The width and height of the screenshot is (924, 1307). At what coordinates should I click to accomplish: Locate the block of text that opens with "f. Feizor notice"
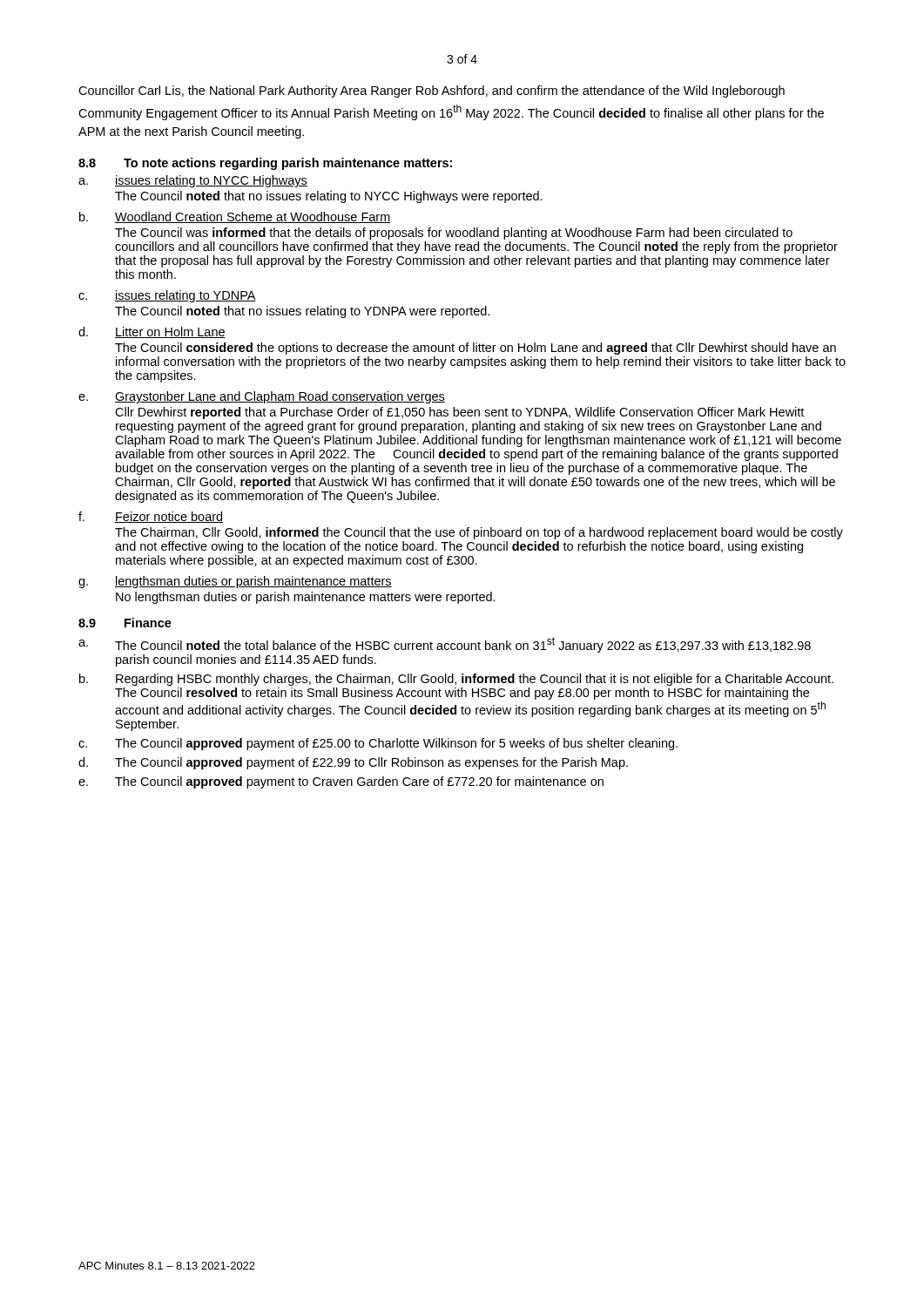pyautogui.click(x=462, y=539)
